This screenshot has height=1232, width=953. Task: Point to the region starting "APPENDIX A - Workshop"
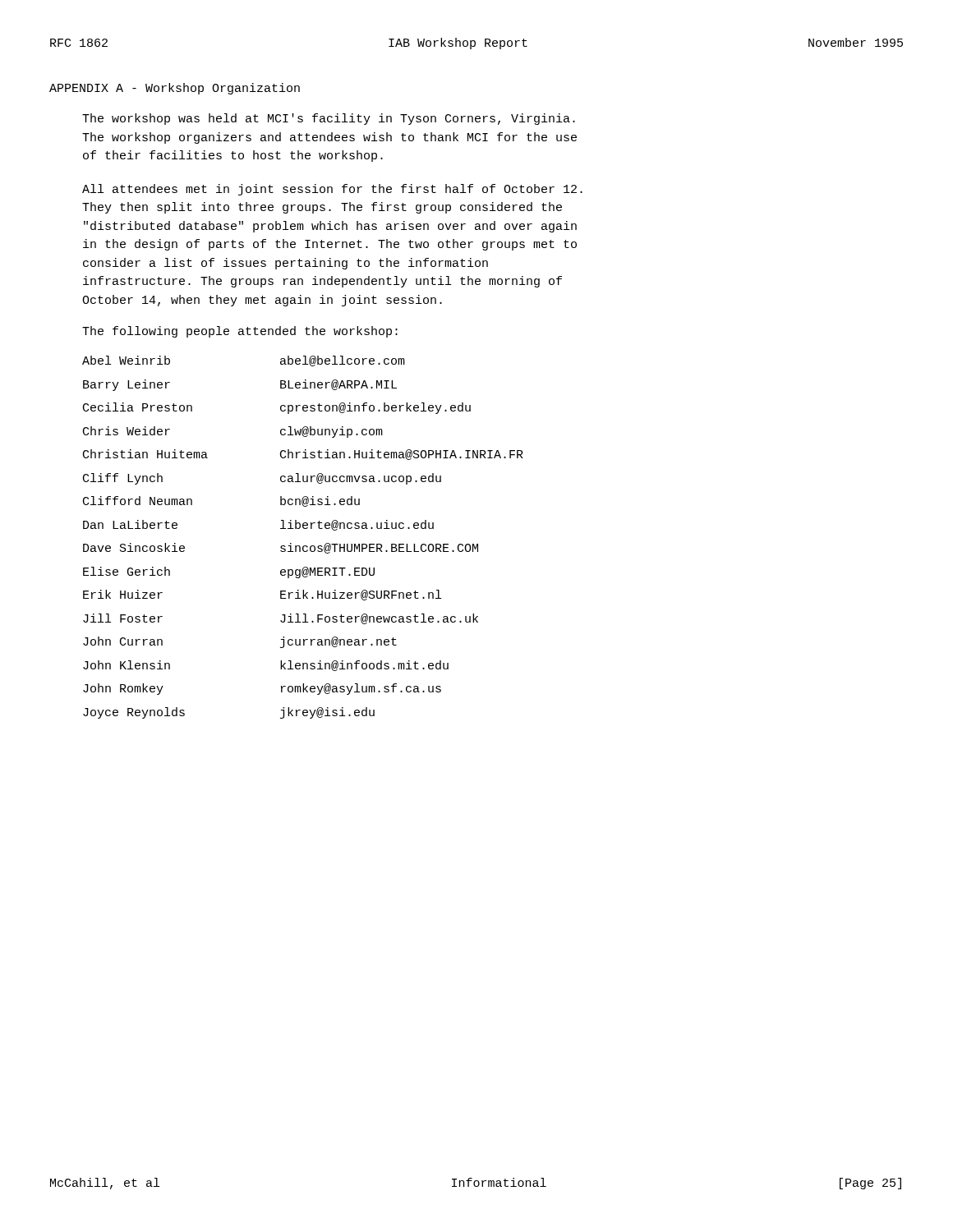[x=175, y=89]
